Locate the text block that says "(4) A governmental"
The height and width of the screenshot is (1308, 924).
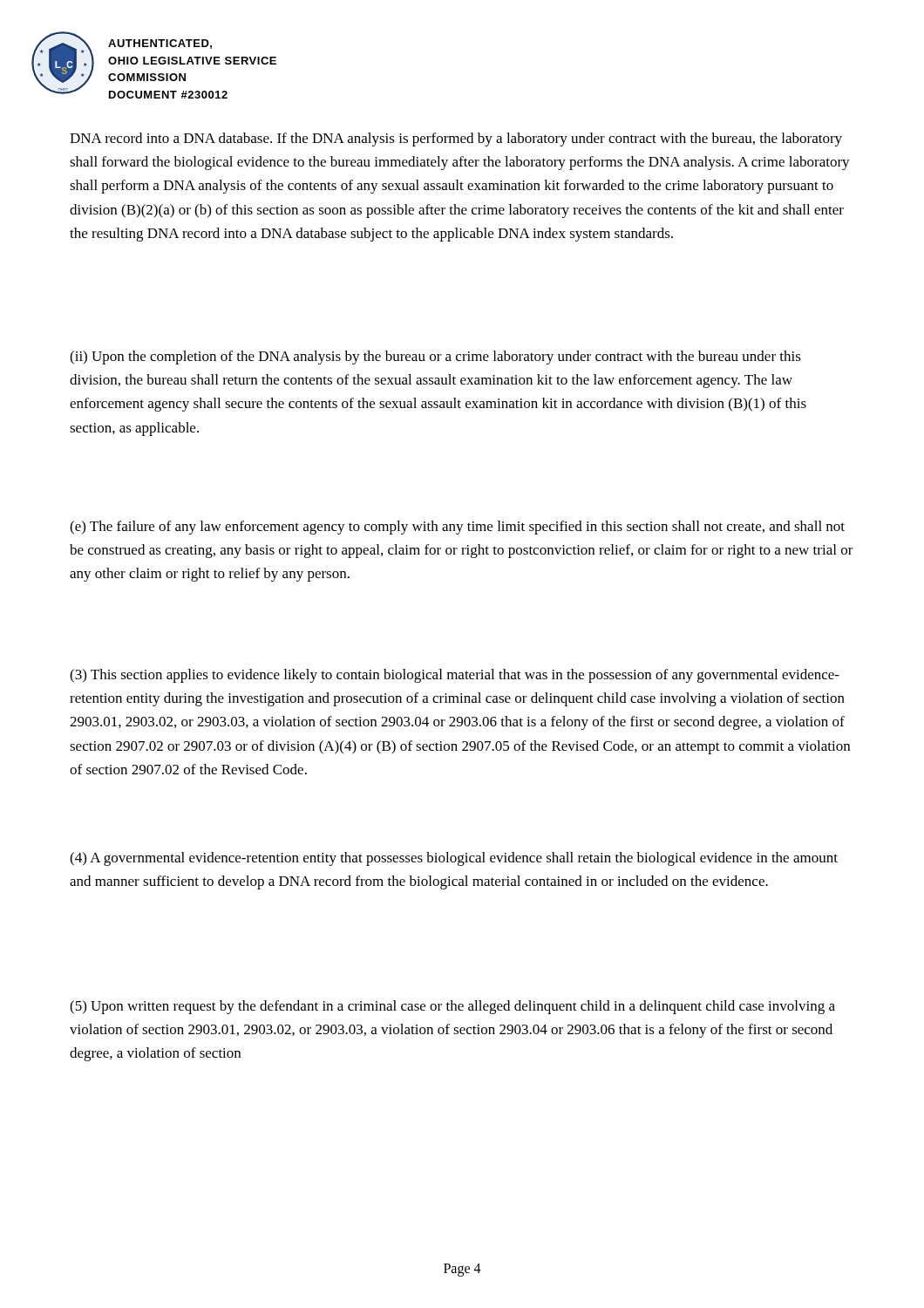[454, 869]
